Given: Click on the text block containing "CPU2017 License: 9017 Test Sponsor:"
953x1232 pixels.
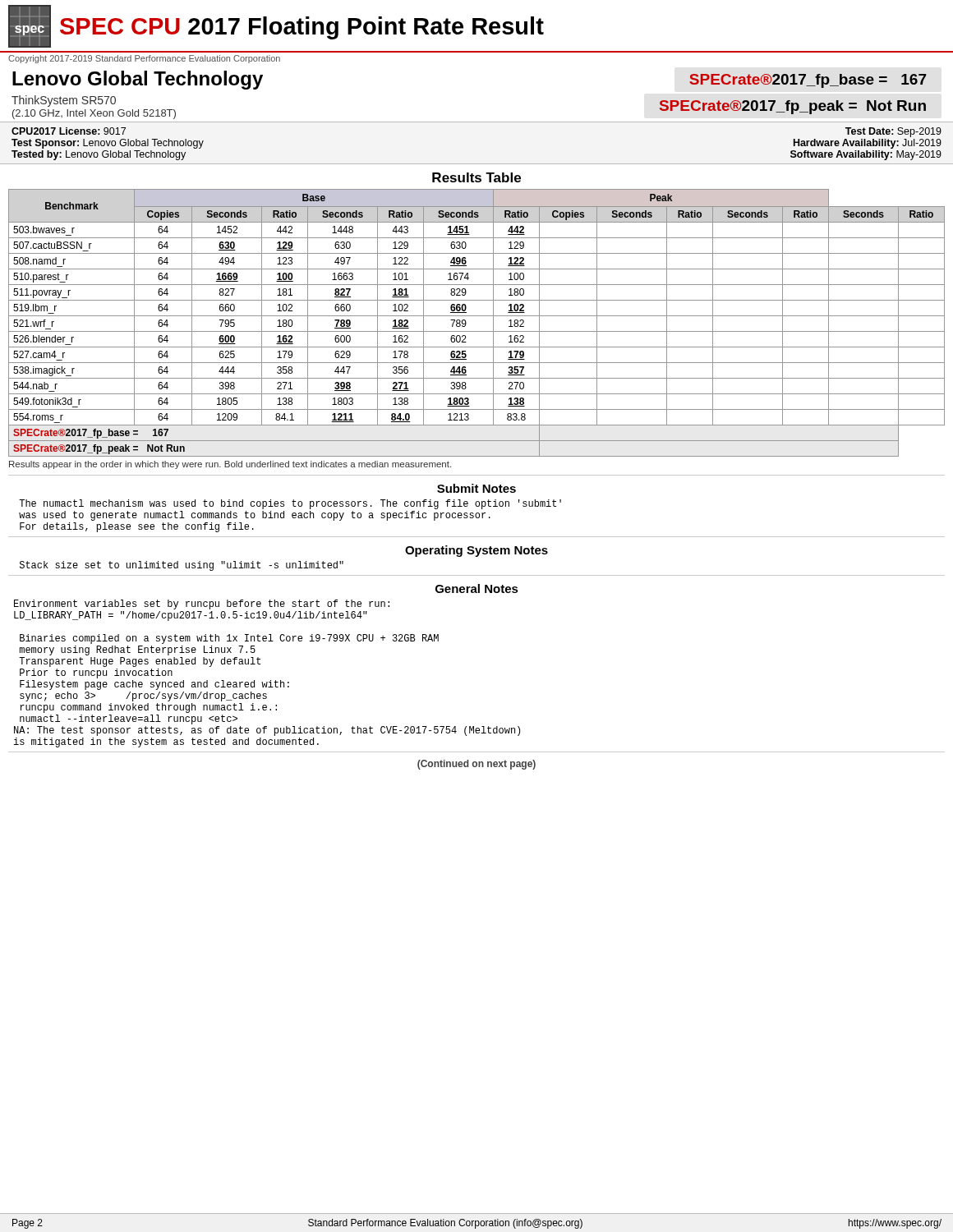Looking at the screenshot, I should coord(107,143).
